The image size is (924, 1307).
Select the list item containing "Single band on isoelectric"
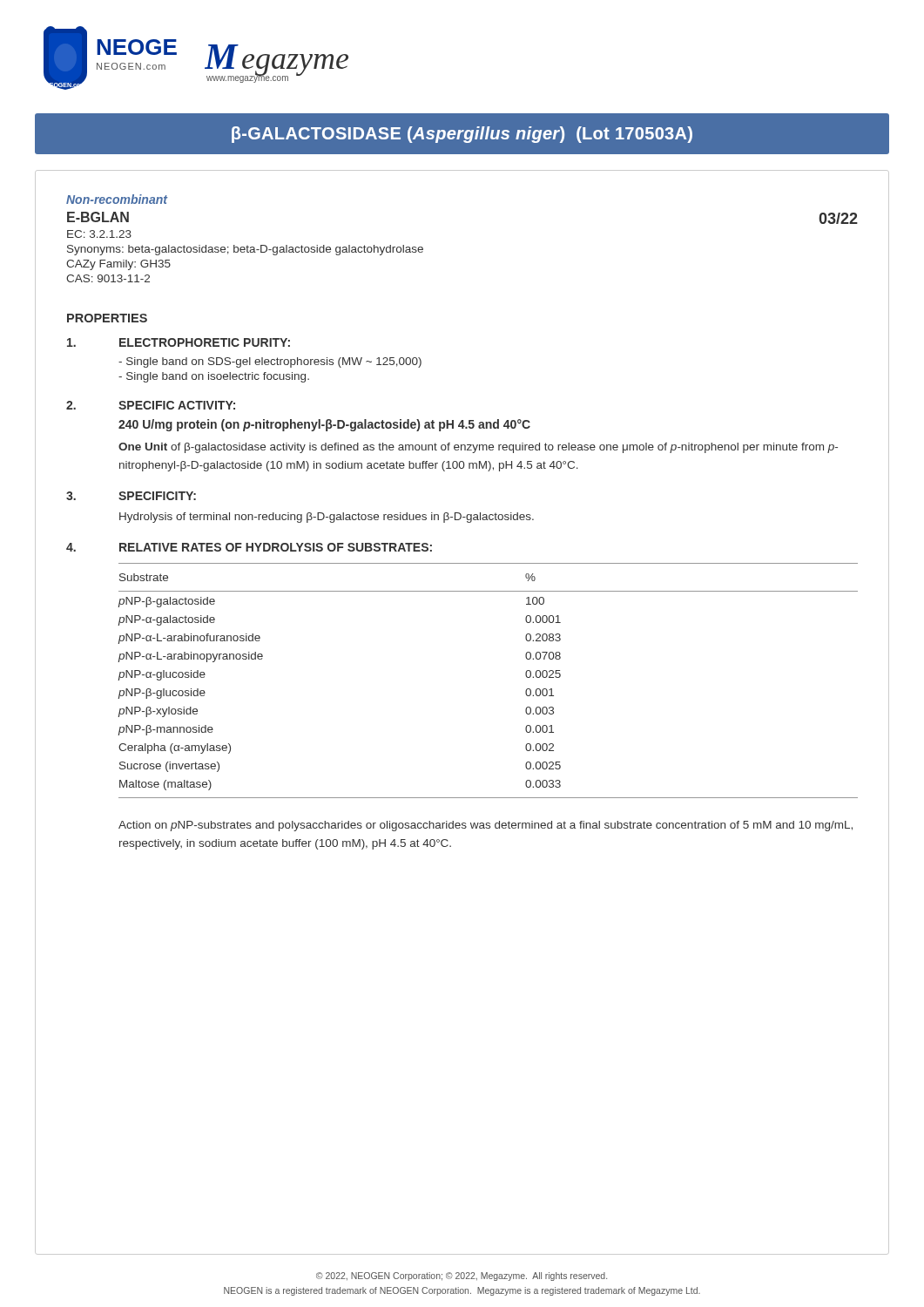[214, 376]
